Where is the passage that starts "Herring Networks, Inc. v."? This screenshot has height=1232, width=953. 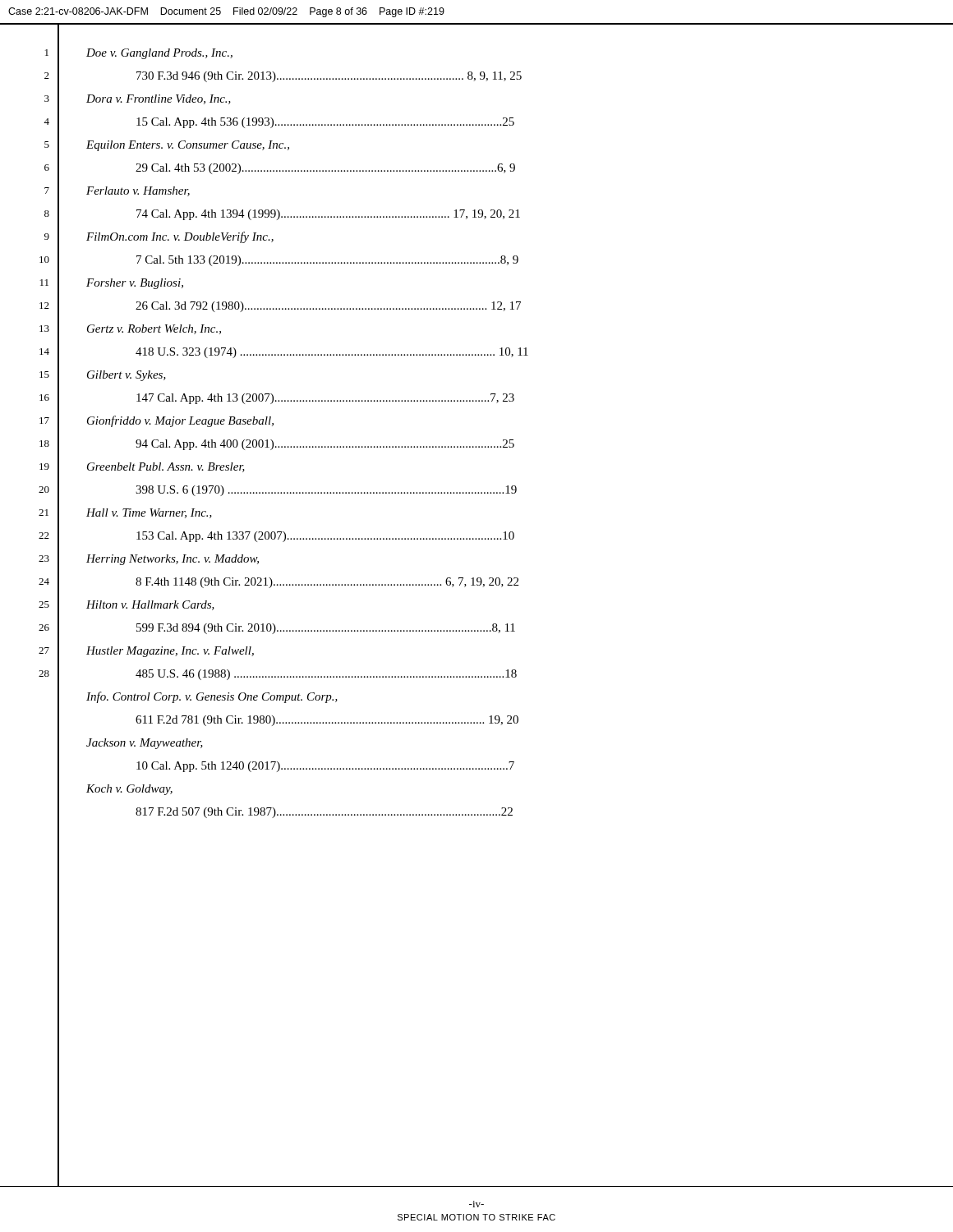click(487, 570)
